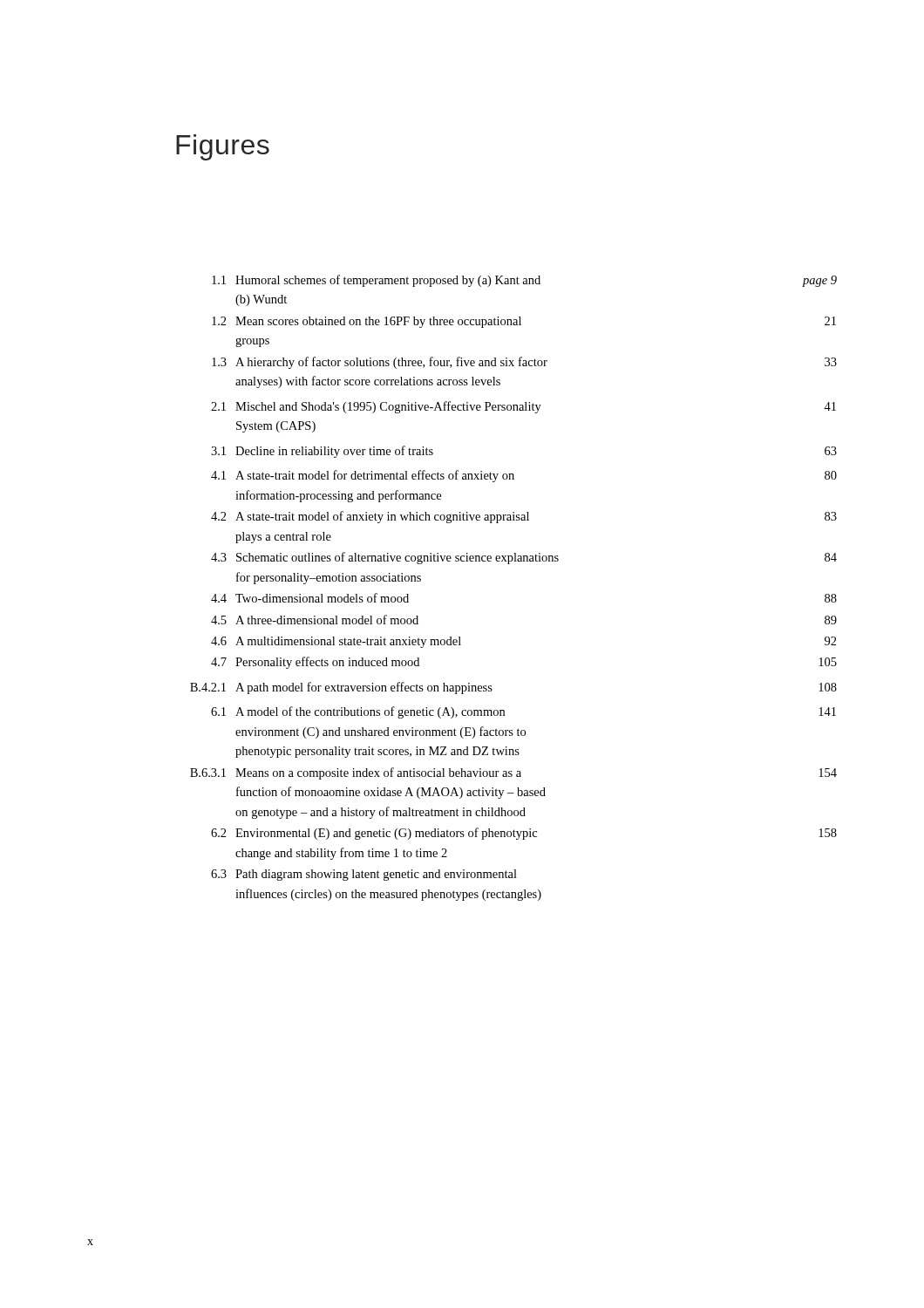924x1308 pixels.
Task: Locate the region starting "3.1 Decline in reliability over time of traits"
Action: 321,451
